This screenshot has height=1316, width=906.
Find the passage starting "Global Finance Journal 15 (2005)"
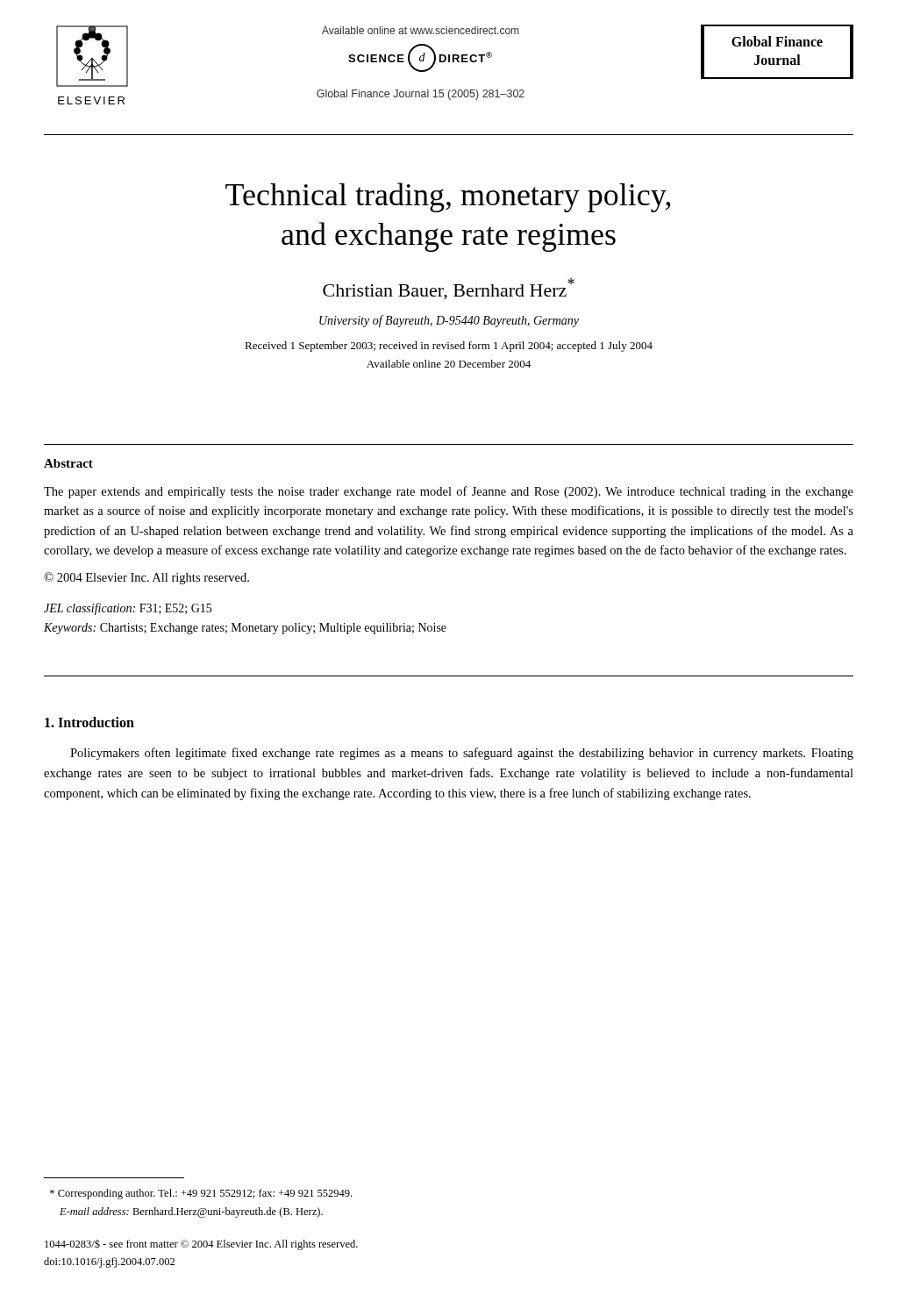(421, 94)
